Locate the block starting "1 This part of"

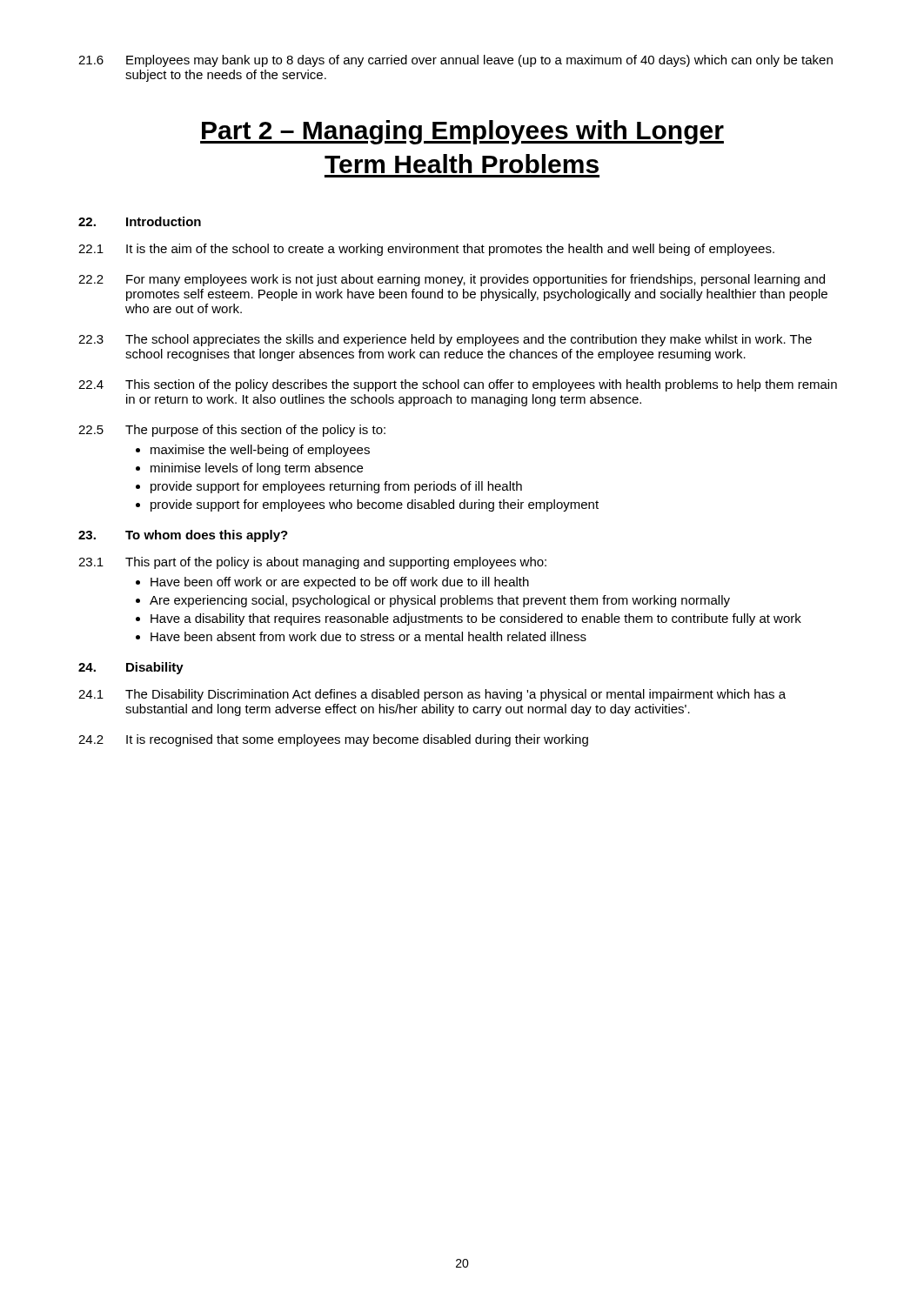pyautogui.click(x=313, y=562)
